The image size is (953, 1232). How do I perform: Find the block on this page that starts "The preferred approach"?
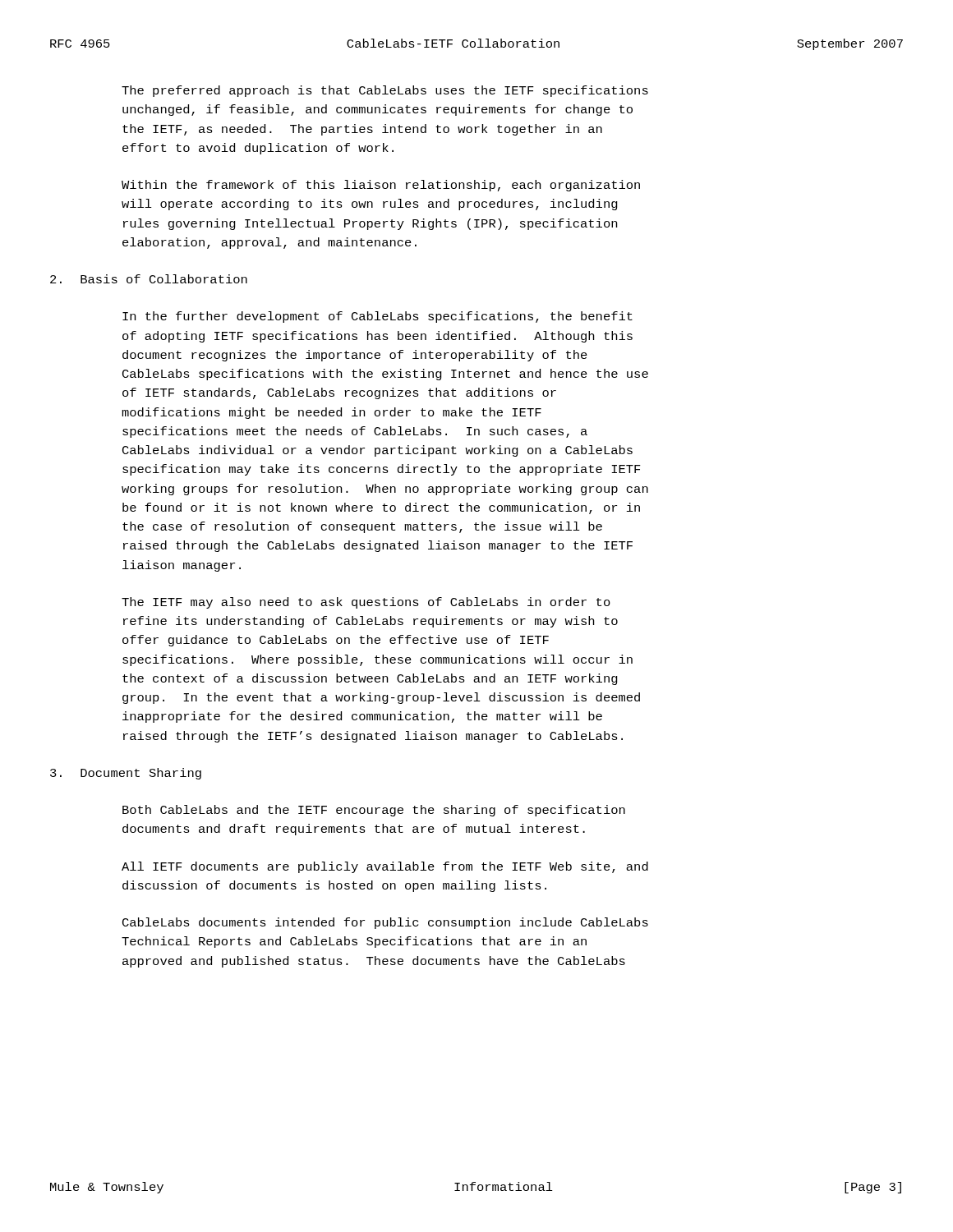click(374, 120)
